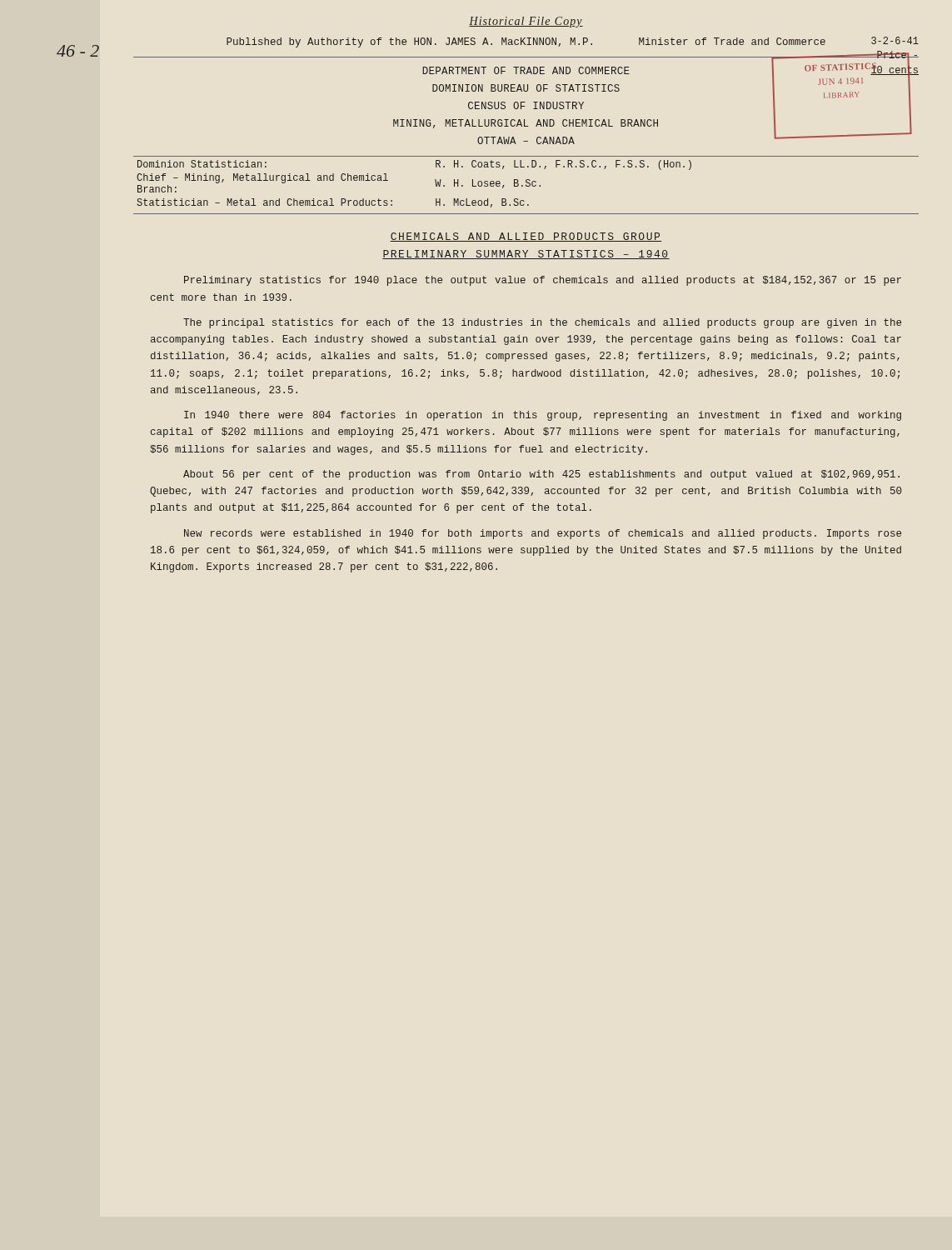Locate the text "46 - 217"

pyautogui.click(x=87, y=50)
